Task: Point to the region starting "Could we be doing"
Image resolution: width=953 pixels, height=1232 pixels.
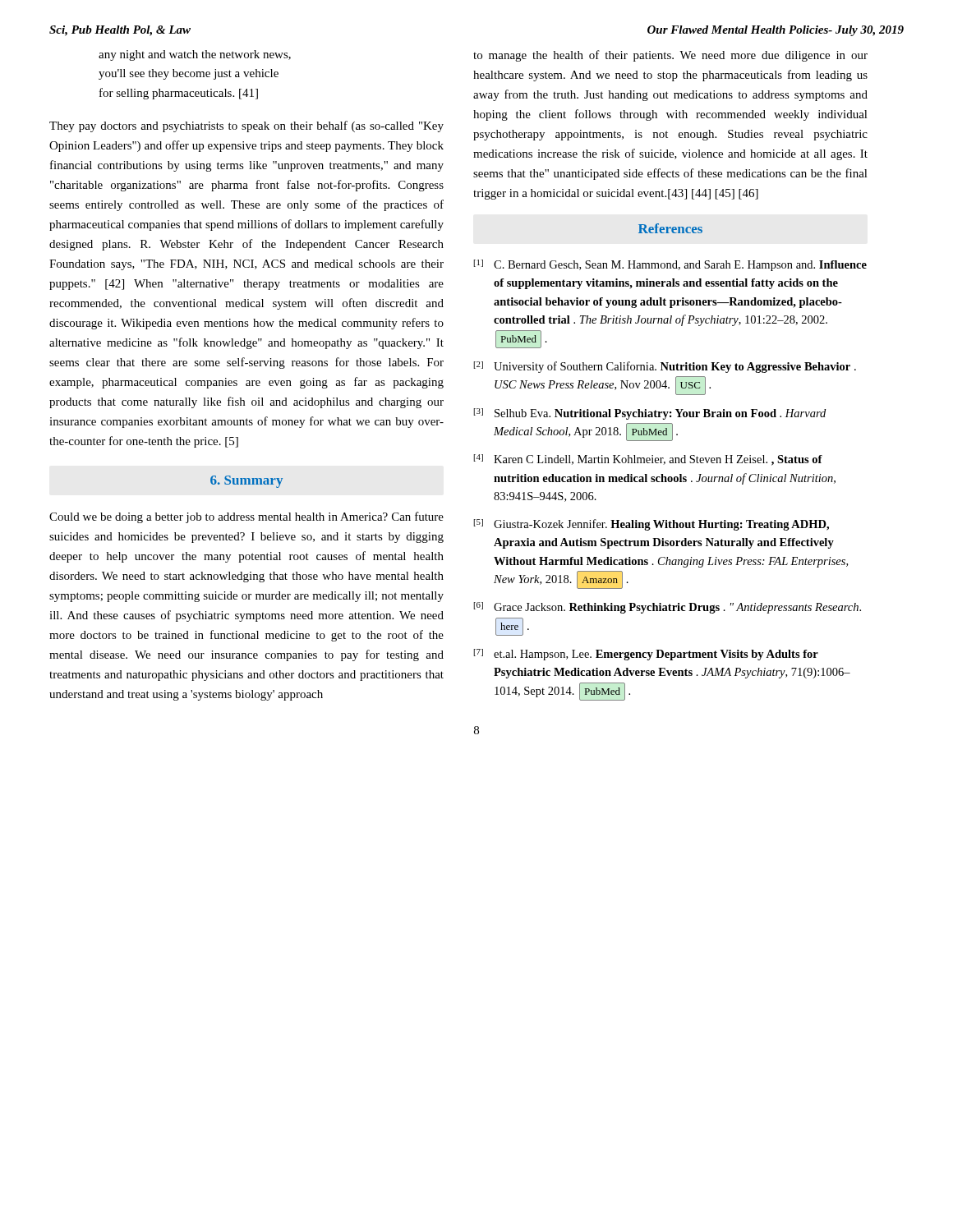Action: (246, 605)
